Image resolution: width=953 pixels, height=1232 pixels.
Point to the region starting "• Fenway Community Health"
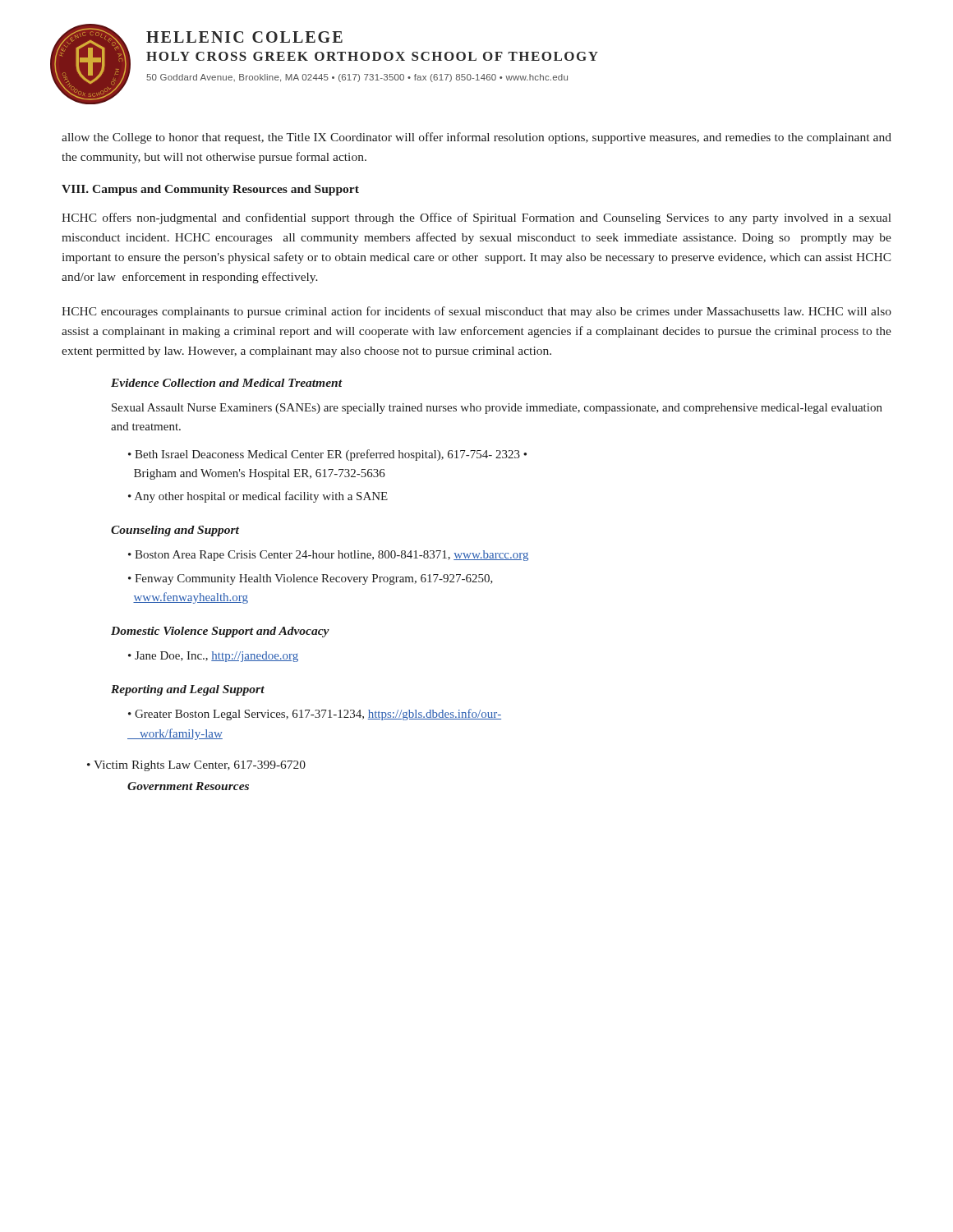(310, 587)
